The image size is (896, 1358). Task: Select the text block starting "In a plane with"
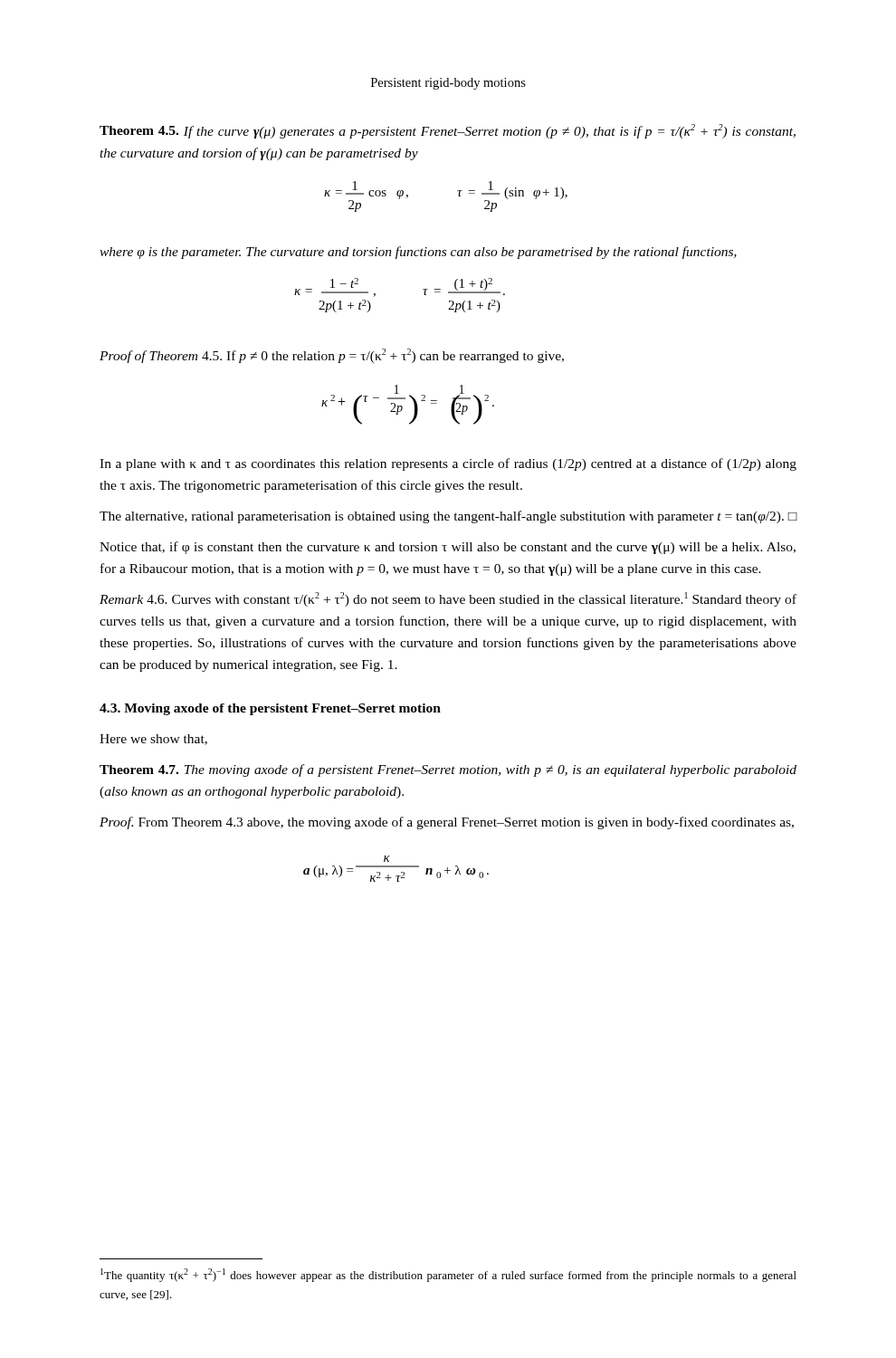click(x=448, y=474)
